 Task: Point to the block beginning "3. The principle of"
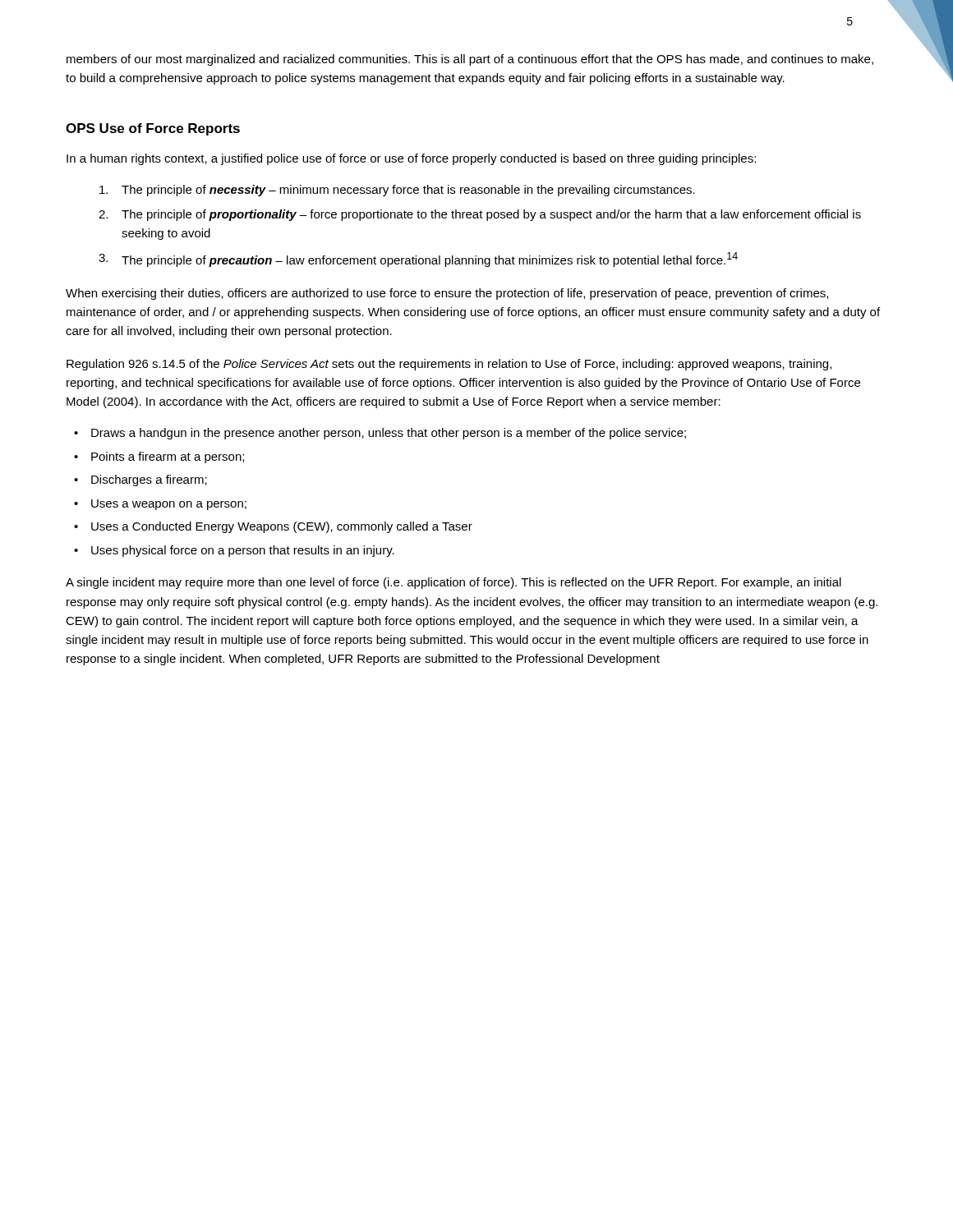pos(418,260)
